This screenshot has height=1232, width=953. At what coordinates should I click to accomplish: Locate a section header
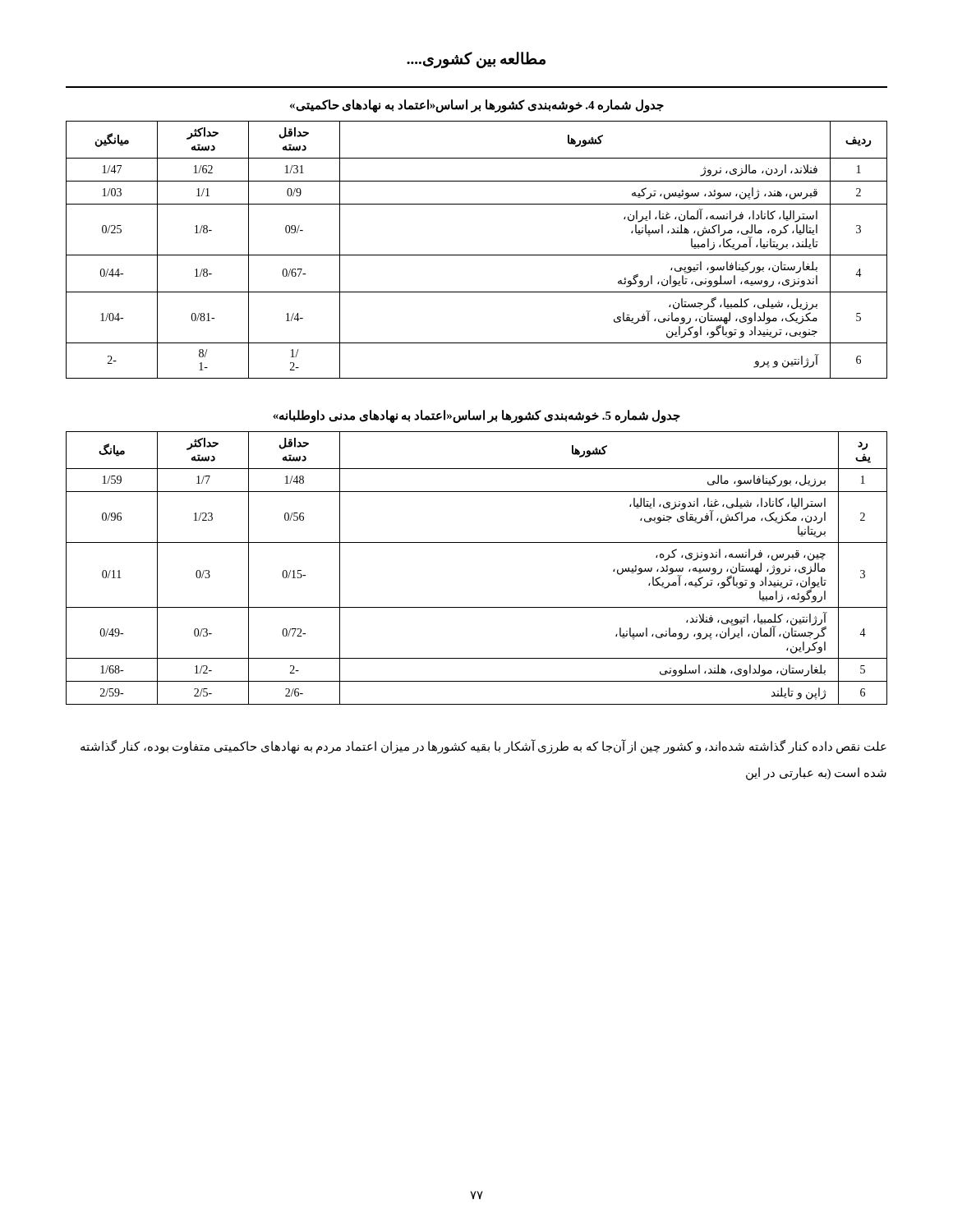pos(476,59)
